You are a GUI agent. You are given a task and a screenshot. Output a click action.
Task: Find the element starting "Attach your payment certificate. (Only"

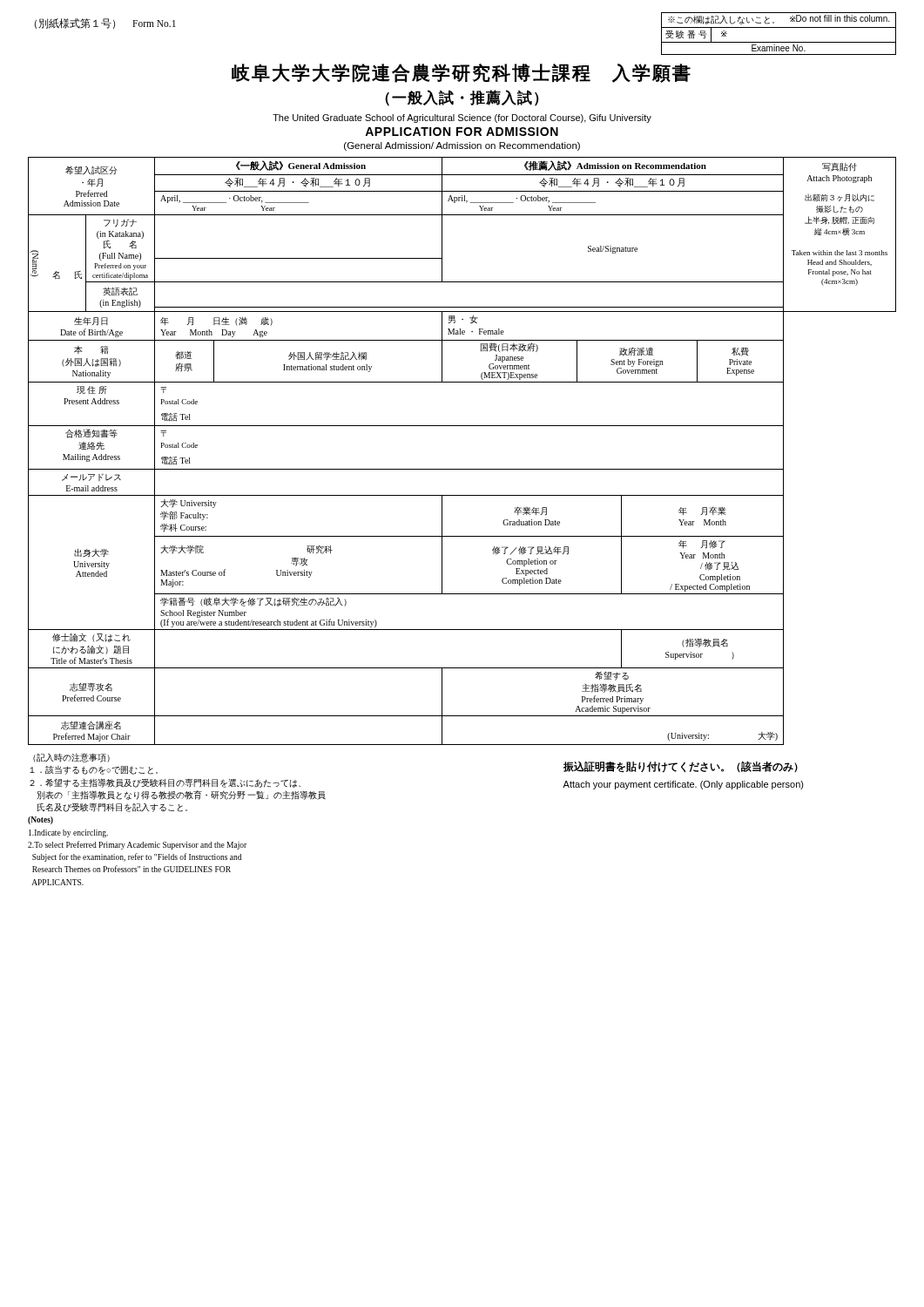(683, 784)
